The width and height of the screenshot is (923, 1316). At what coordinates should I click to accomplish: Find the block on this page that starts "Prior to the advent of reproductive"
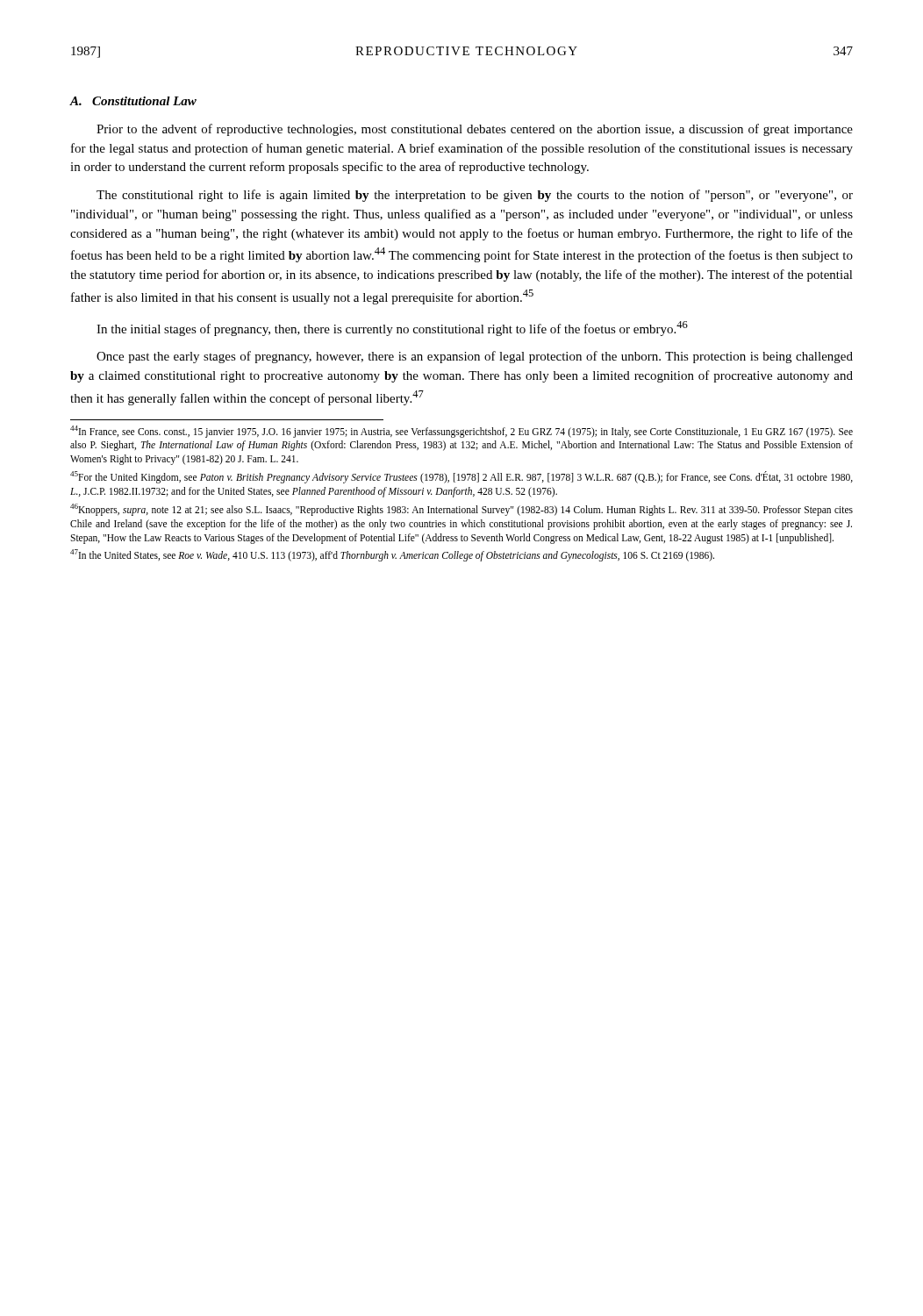click(x=462, y=149)
